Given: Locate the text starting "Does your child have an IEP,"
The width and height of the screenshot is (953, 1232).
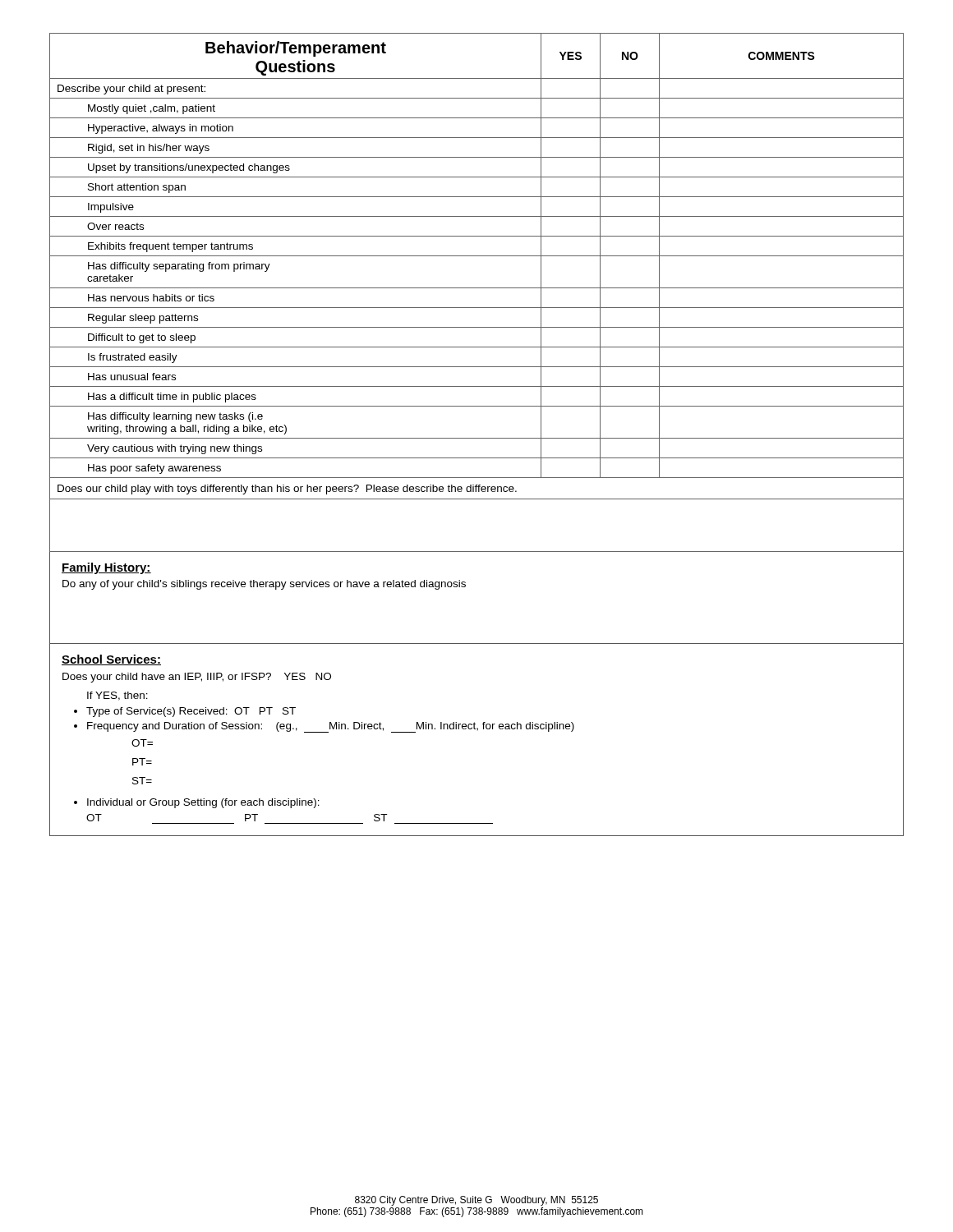Looking at the screenshot, I should click(x=197, y=678).
